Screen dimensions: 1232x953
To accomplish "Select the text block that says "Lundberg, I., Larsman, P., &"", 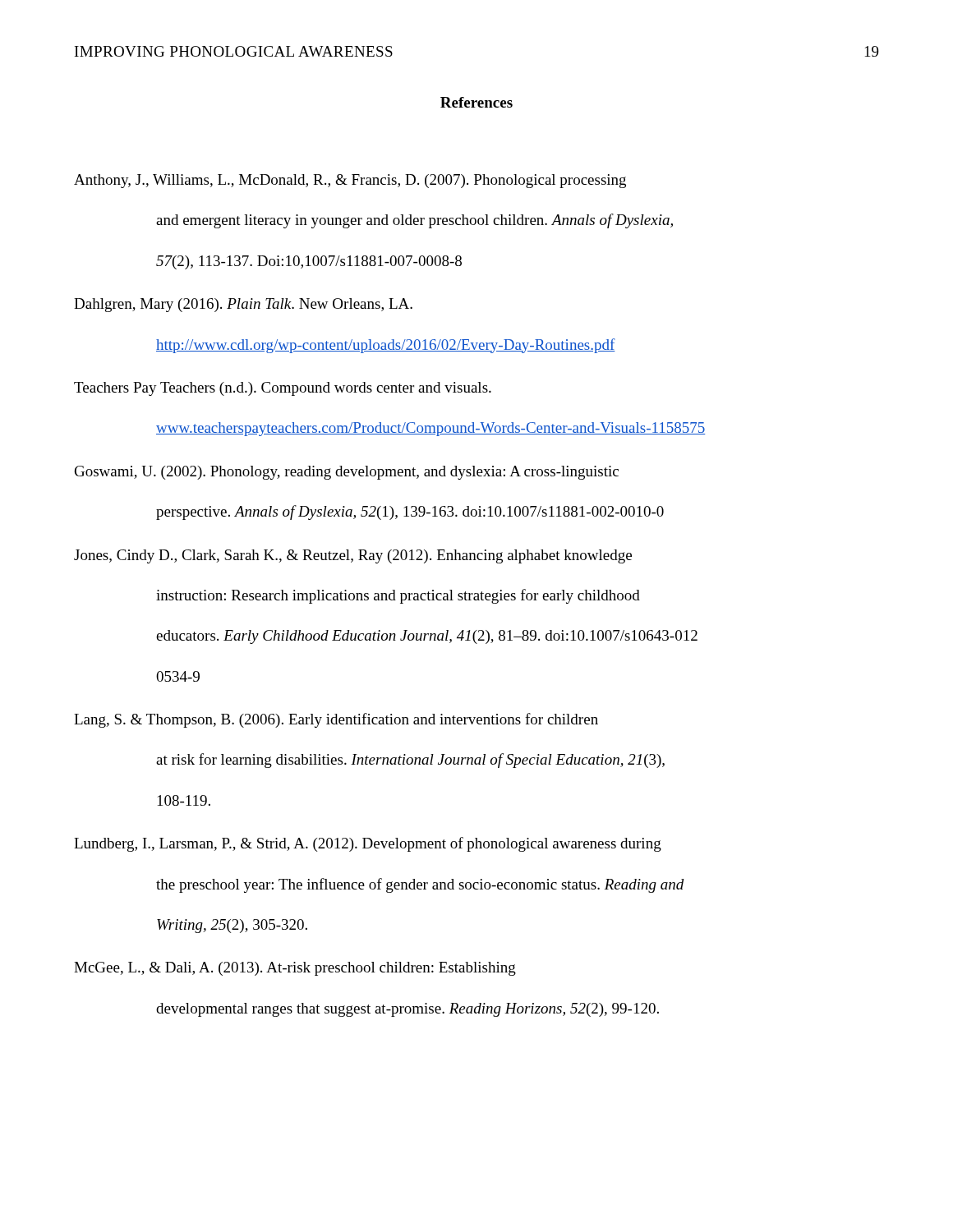I will click(476, 884).
